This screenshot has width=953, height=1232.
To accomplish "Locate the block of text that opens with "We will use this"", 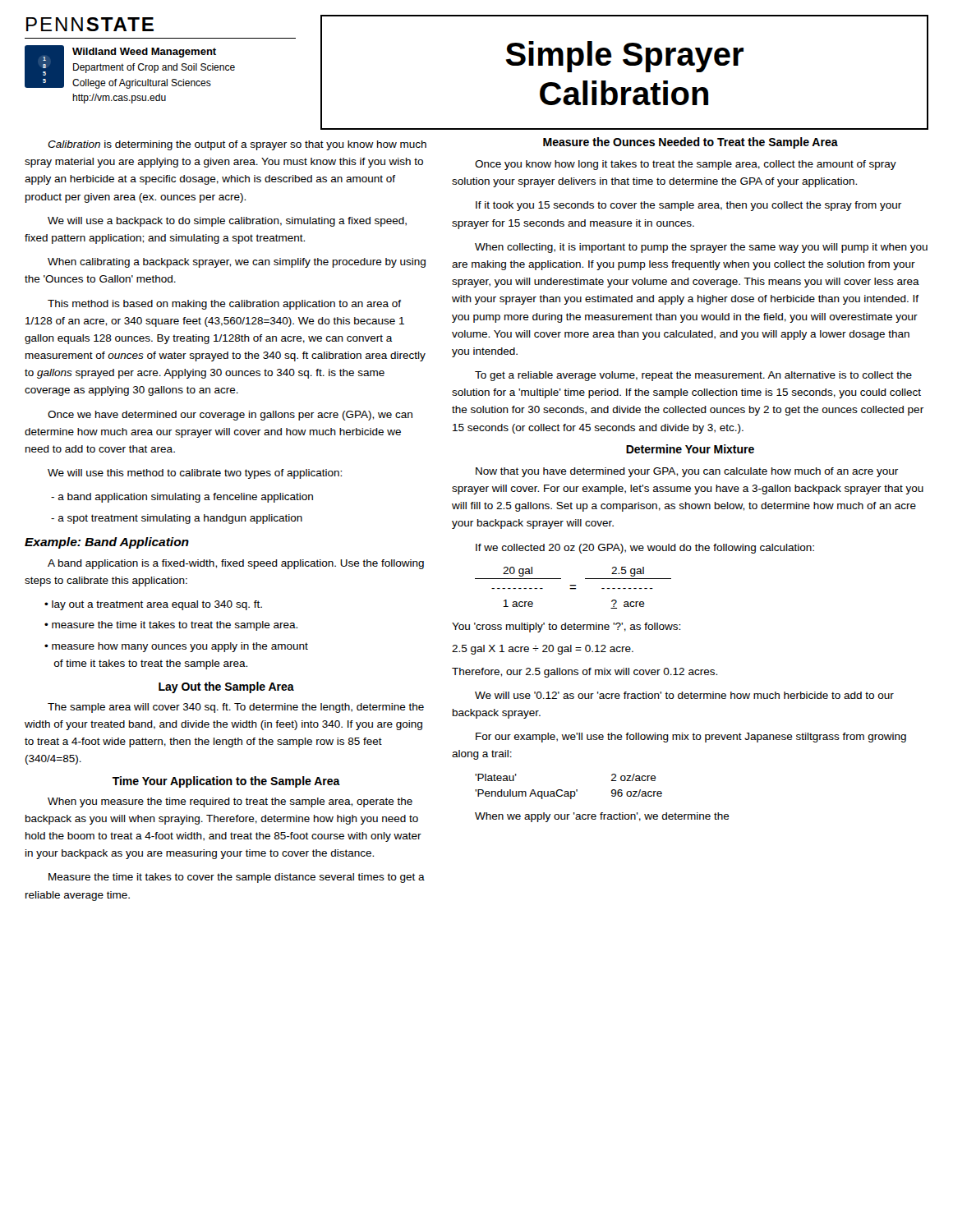I will (195, 473).
